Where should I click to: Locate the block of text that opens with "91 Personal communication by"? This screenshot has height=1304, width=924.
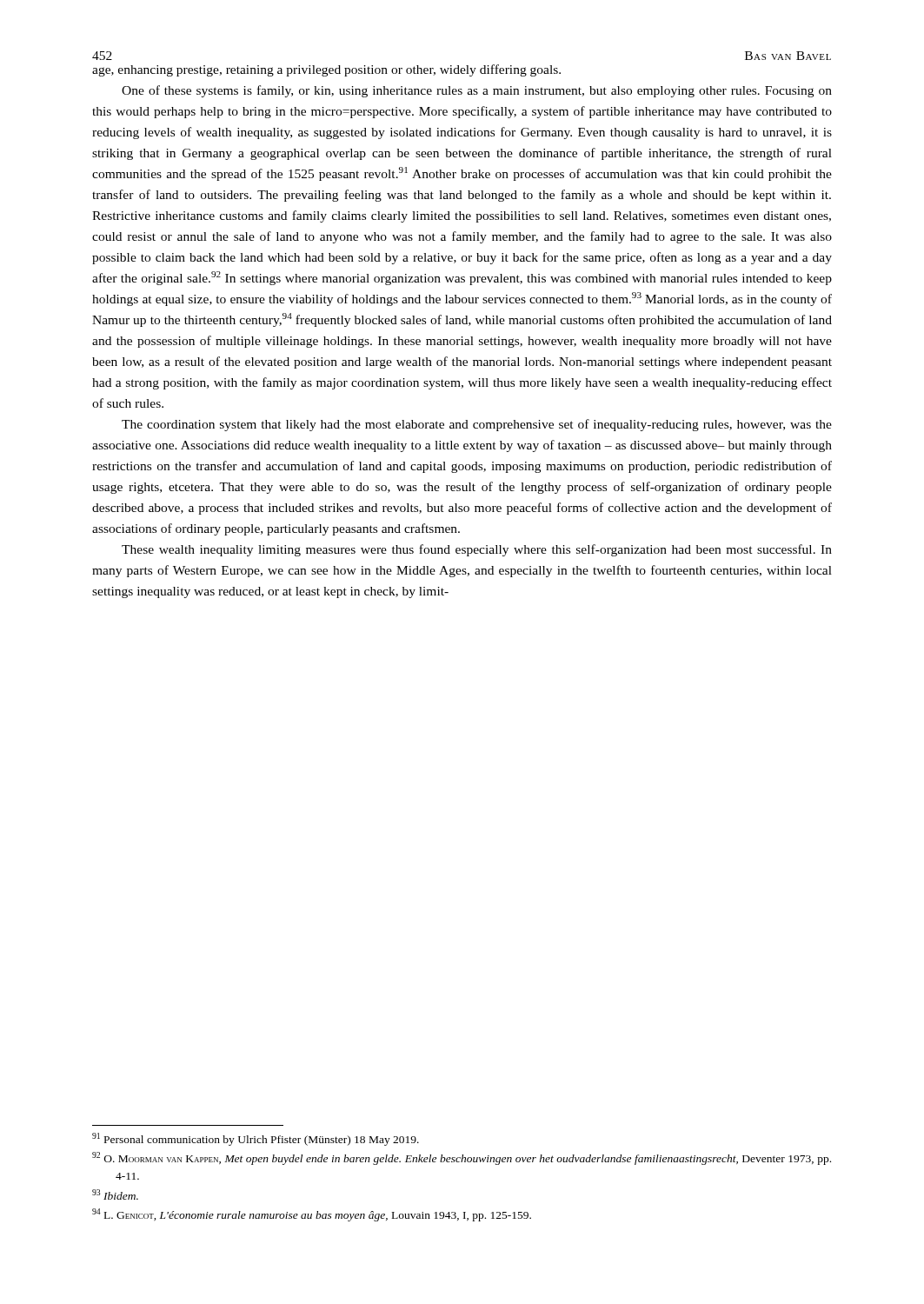point(256,1138)
